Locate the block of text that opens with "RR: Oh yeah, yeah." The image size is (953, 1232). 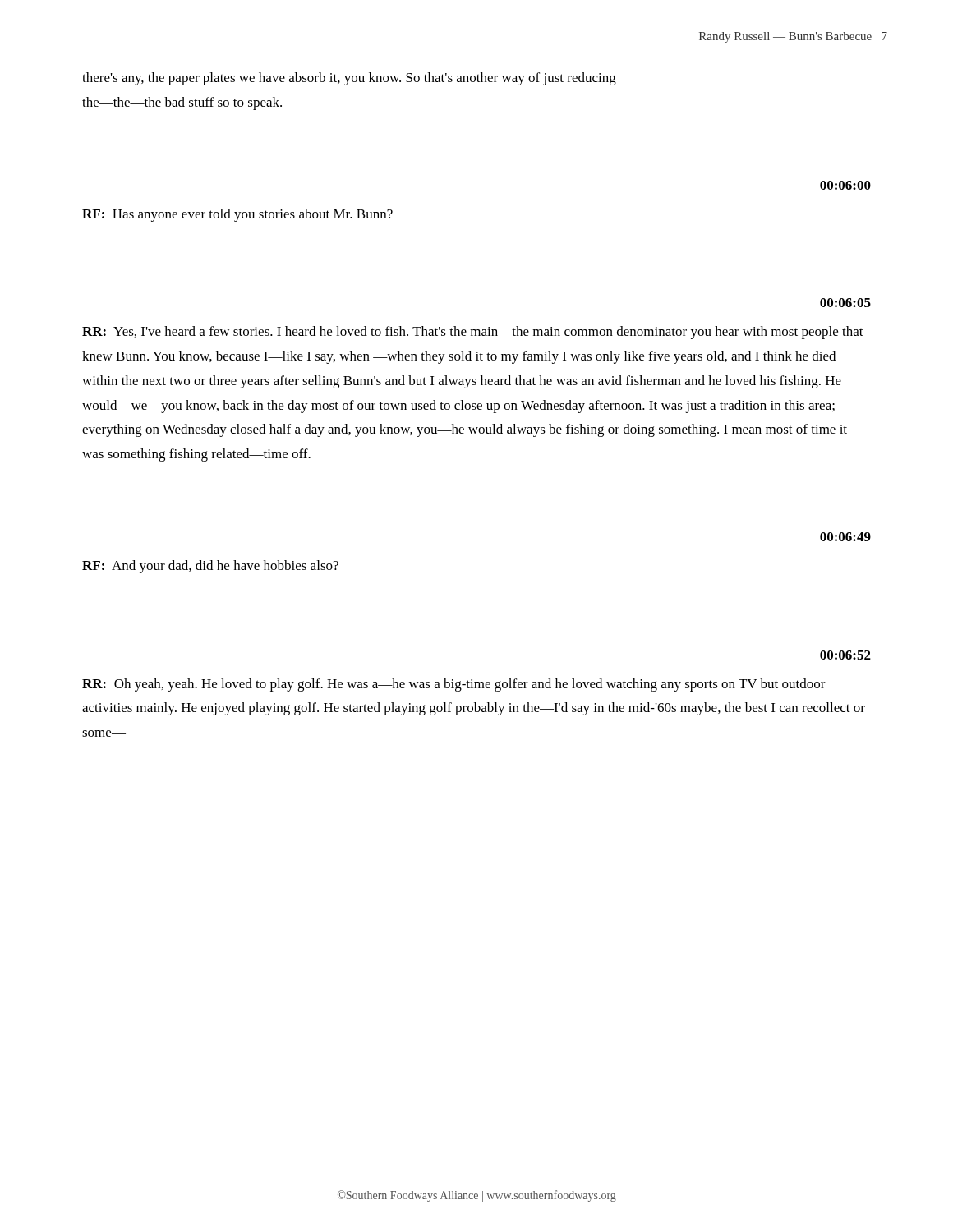(474, 708)
